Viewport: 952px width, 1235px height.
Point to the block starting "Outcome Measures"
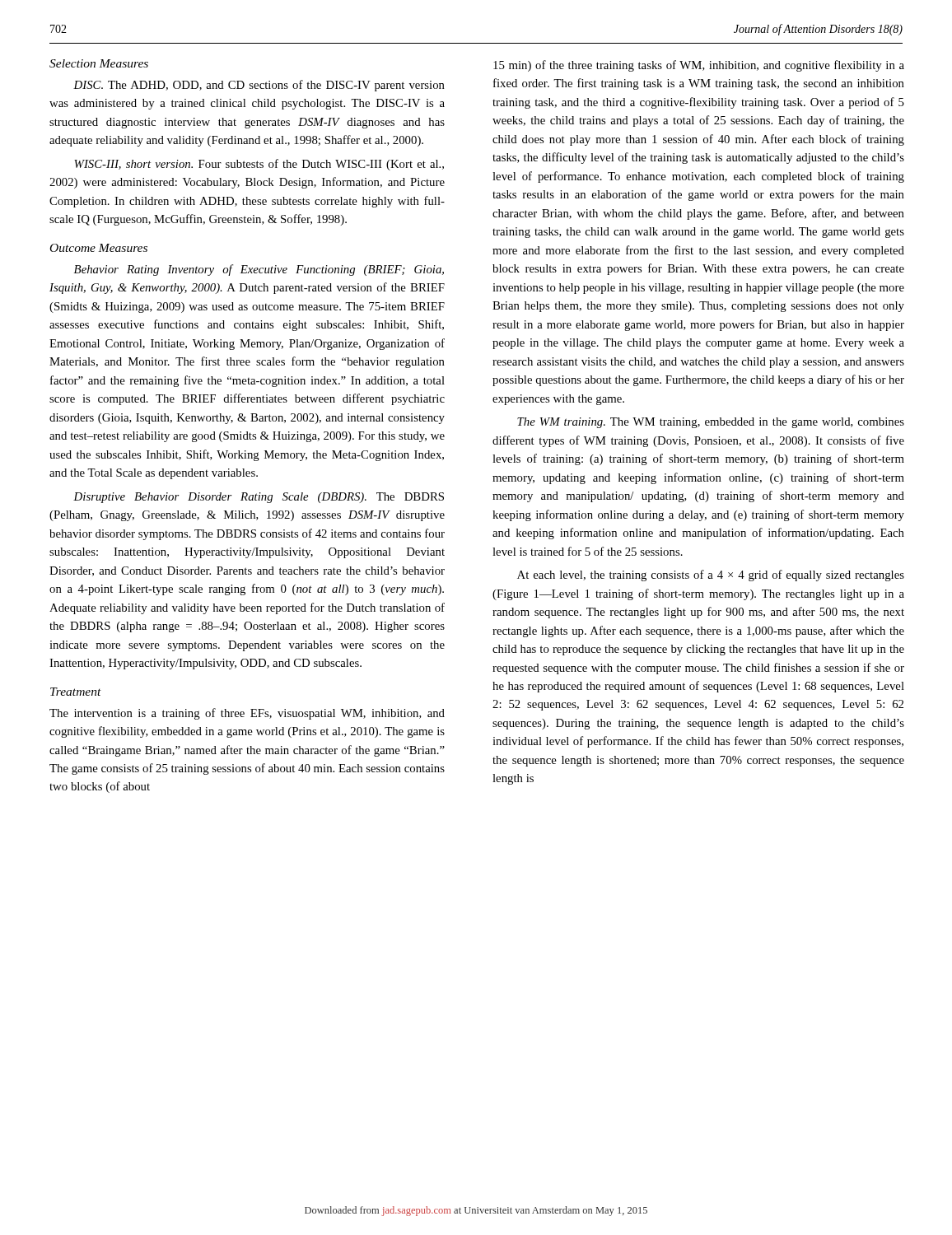99,248
